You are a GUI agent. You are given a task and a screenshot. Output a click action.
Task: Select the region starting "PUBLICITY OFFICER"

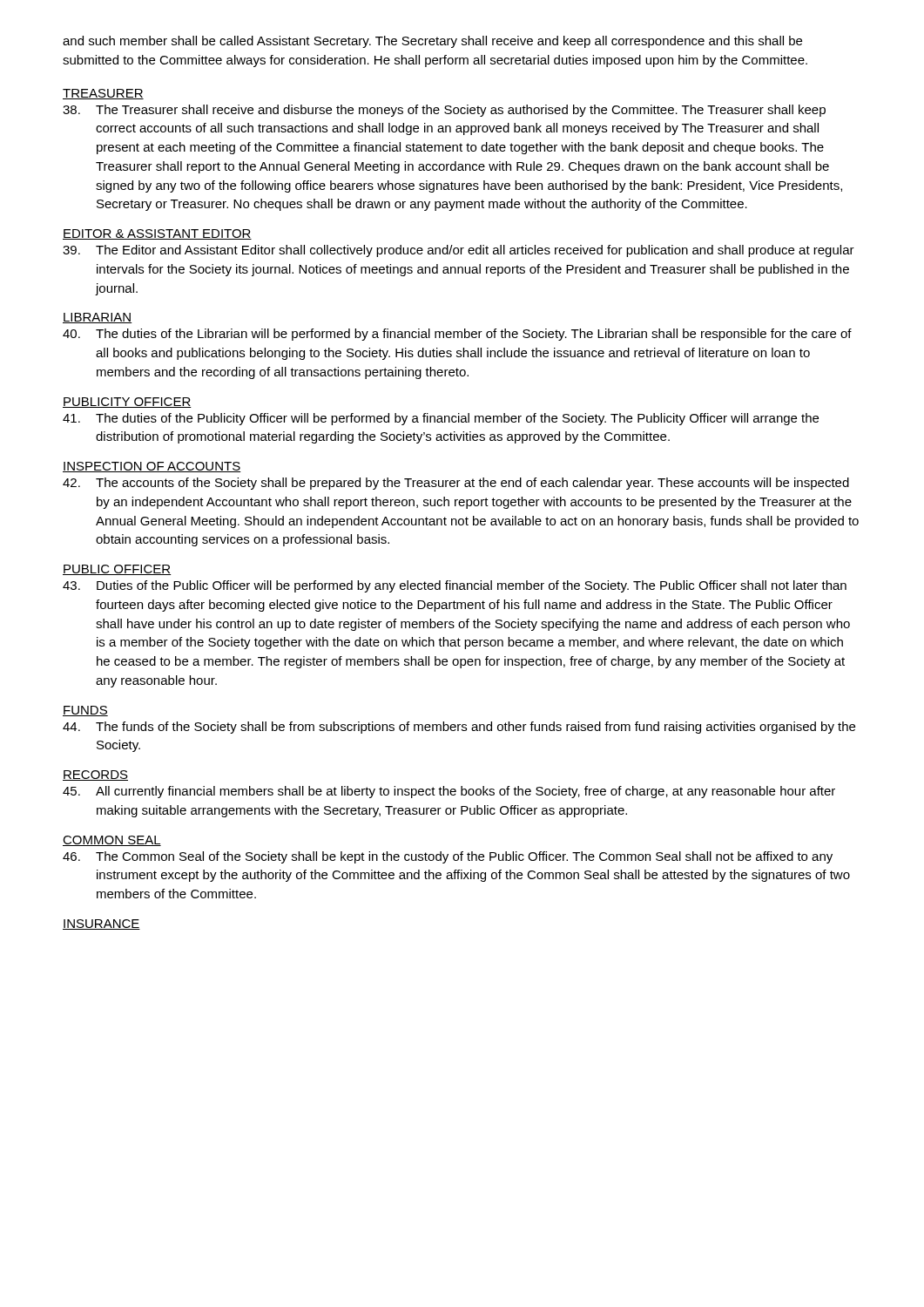click(x=127, y=401)
